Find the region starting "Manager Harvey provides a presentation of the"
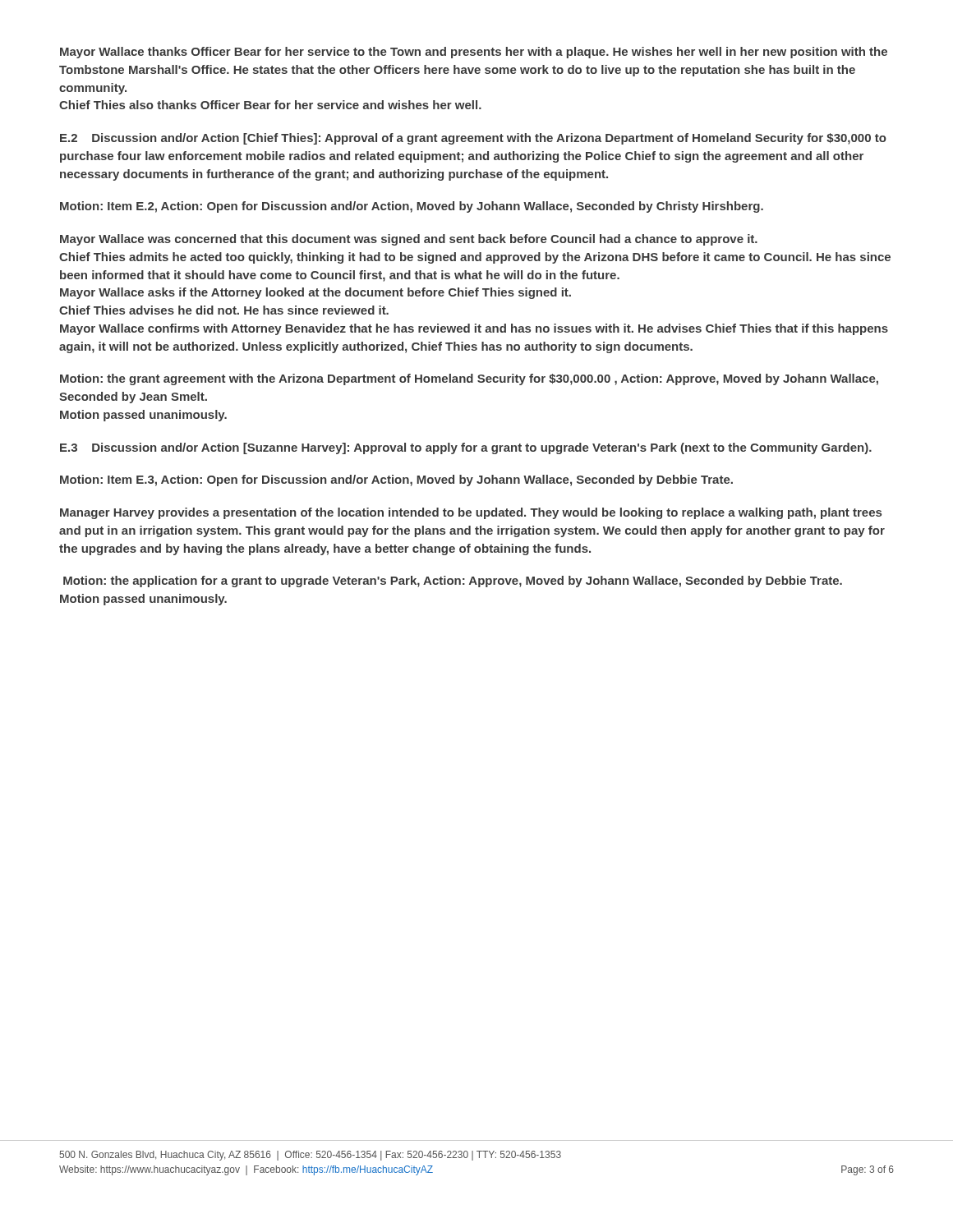Image resolution: width=953 pixels, height=1232 pixels. (472, 530)
